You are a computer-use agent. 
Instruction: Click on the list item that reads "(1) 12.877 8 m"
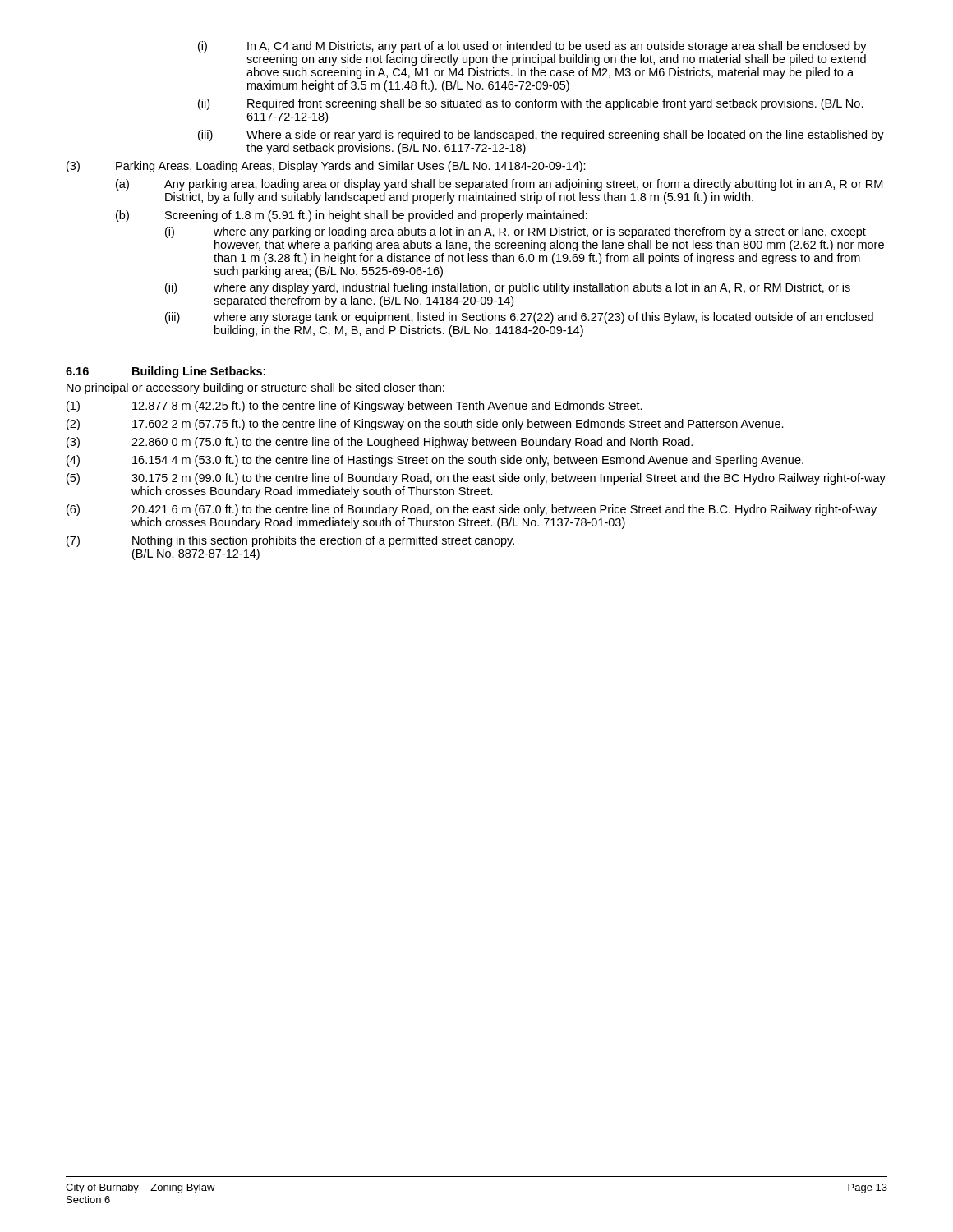tap(476, 480)
